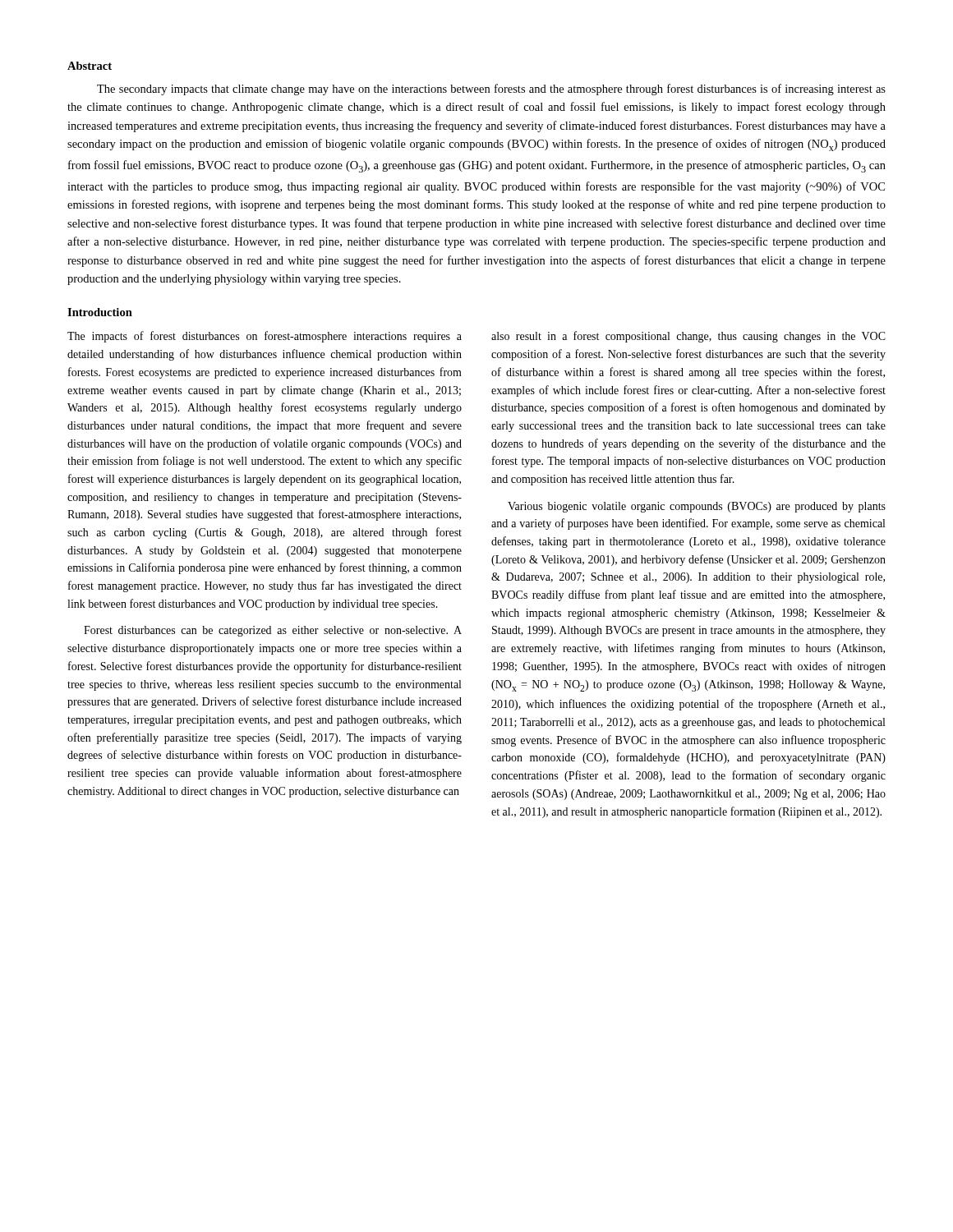Click the passage that begins "The impacts of forest disturbances"
Screen dimensions: 1232x953
pyautogui.click(x=265, y=470)
